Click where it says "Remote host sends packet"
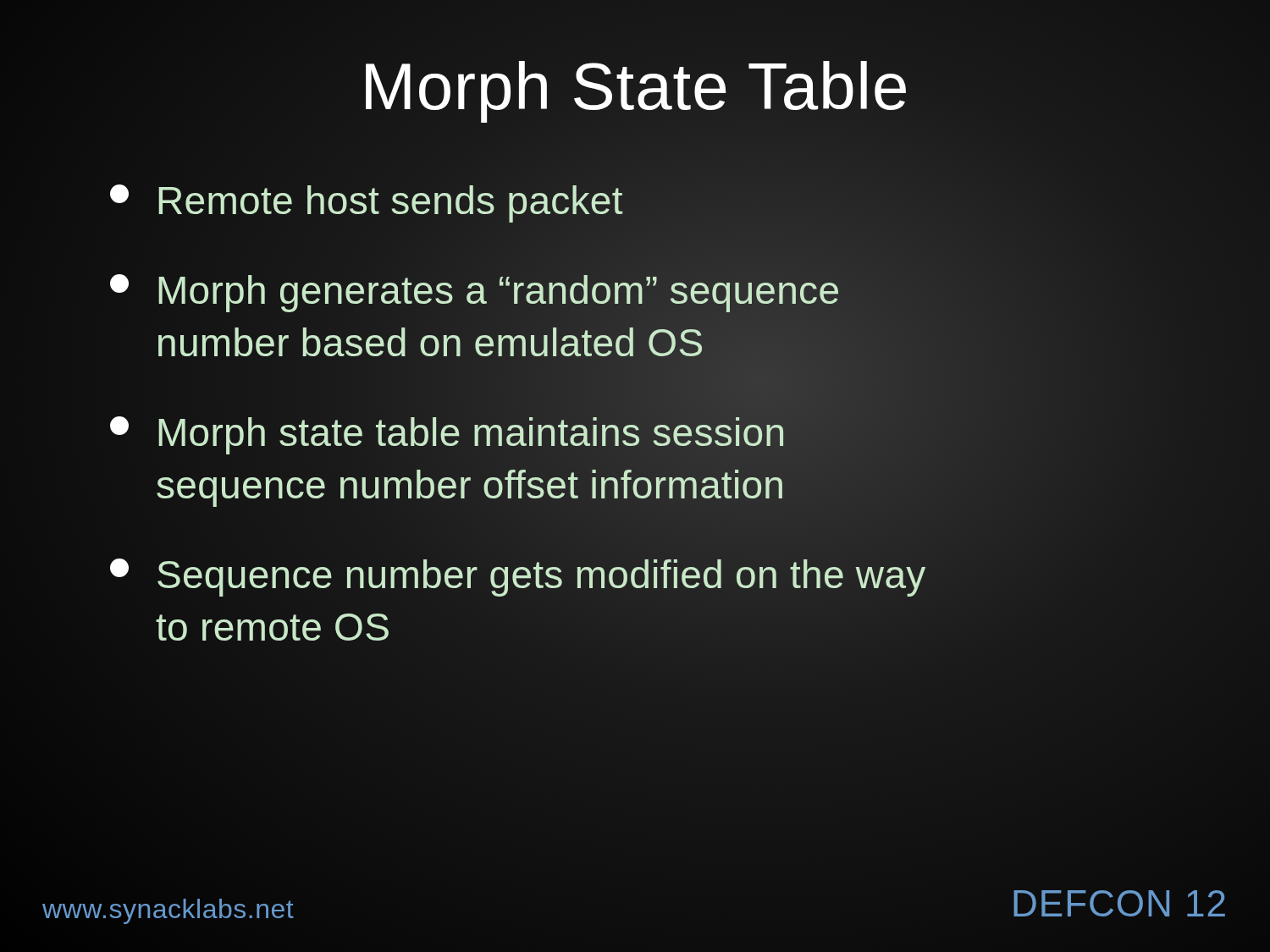This screenshot has height=952, width=1270. click(367, 200)
